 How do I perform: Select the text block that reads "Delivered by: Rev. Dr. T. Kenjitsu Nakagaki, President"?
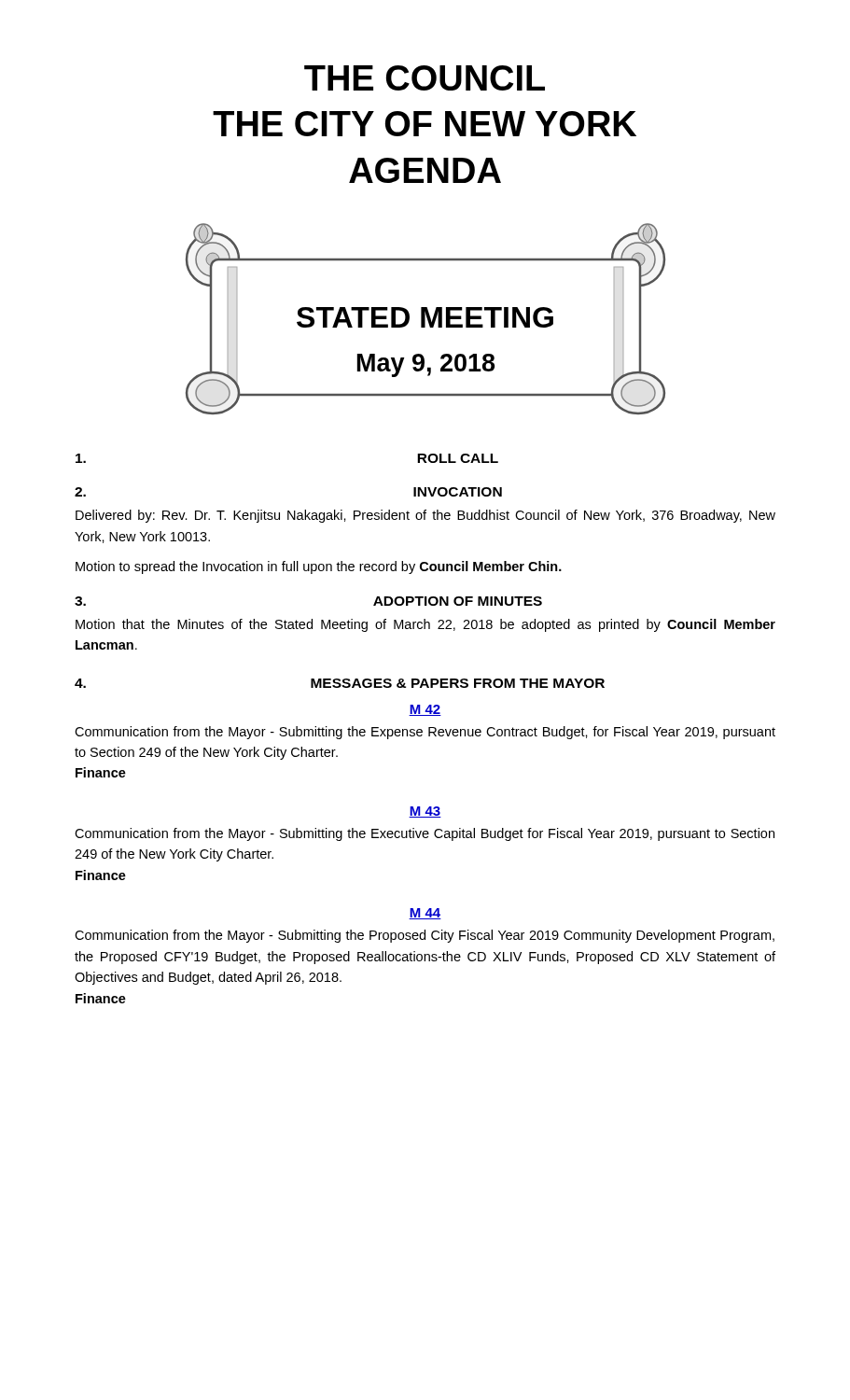coord(425,526)
